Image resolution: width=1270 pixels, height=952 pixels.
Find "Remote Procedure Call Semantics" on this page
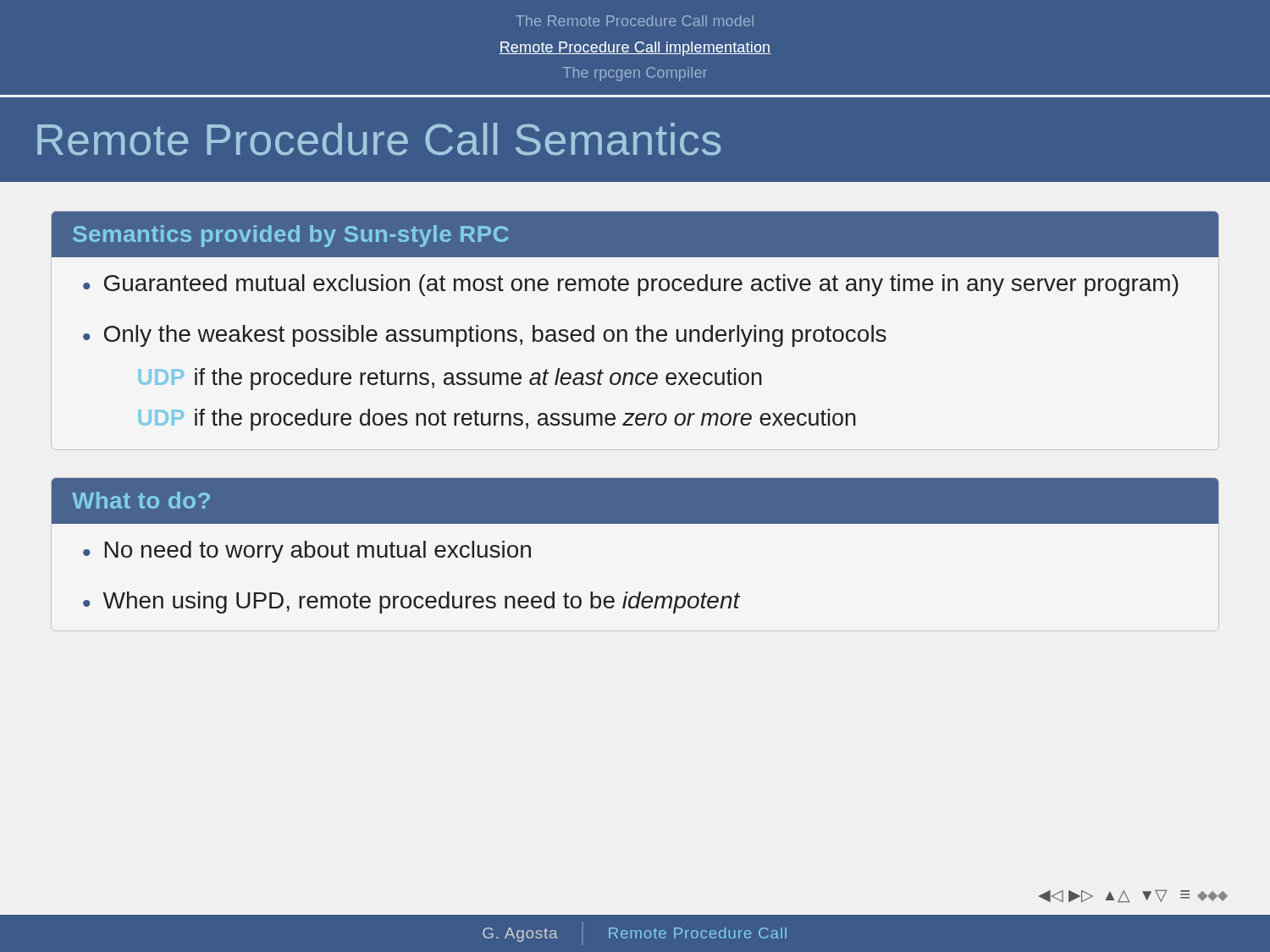click(x=378, y=139)
